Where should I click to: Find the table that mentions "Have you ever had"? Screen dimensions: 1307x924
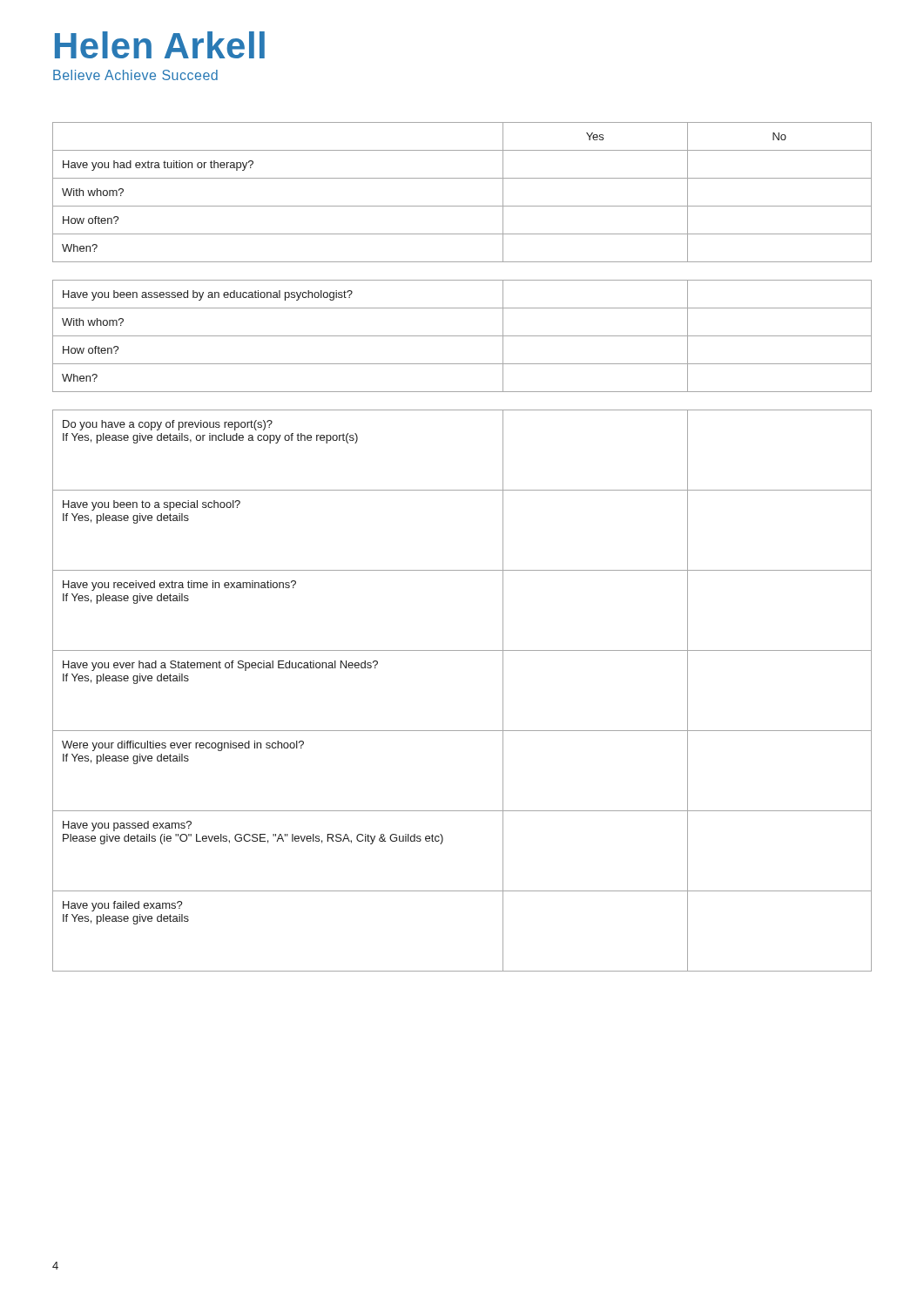click(462, 690)
